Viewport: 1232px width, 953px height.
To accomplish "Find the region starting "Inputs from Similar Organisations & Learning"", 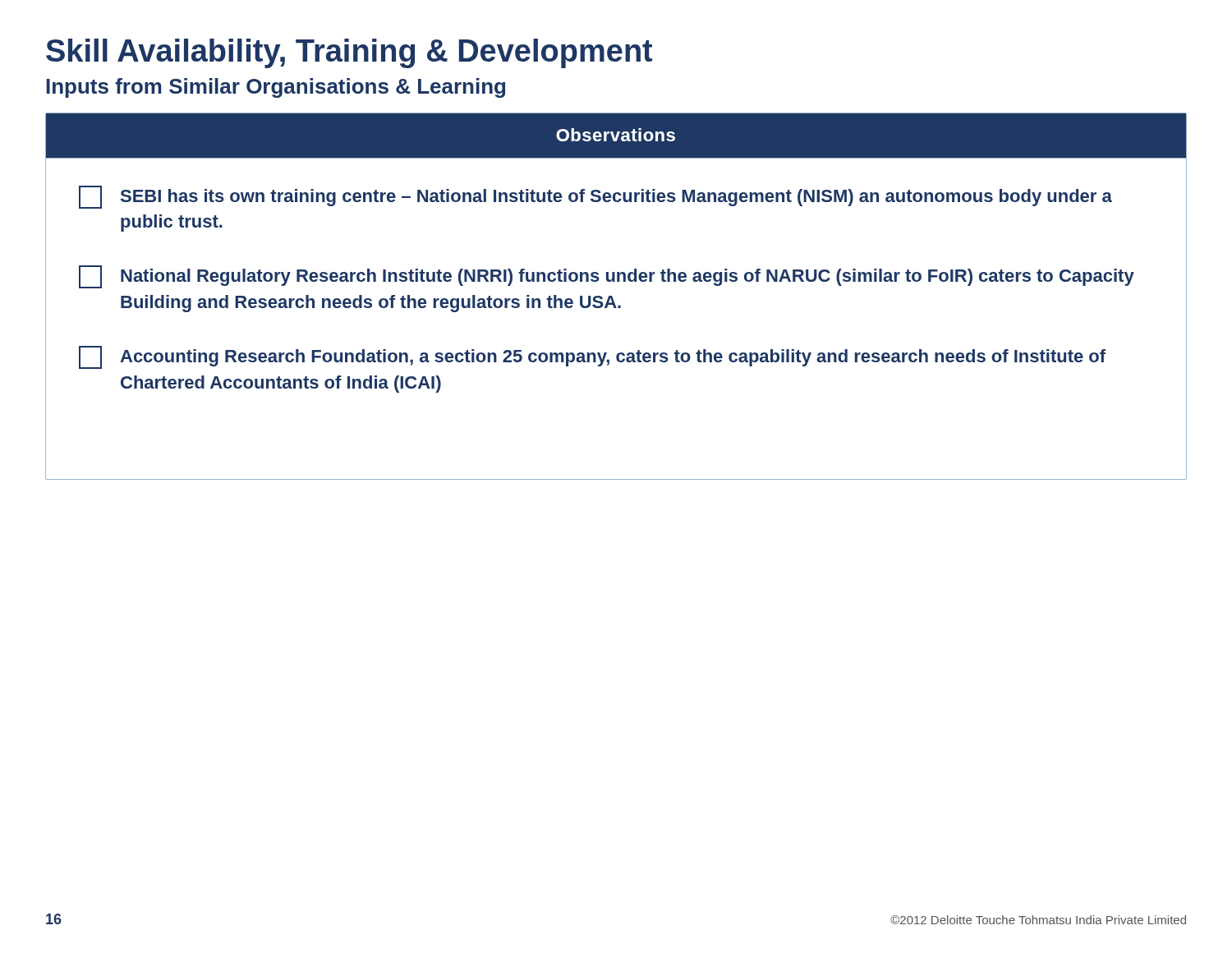I will click(276, 88).
